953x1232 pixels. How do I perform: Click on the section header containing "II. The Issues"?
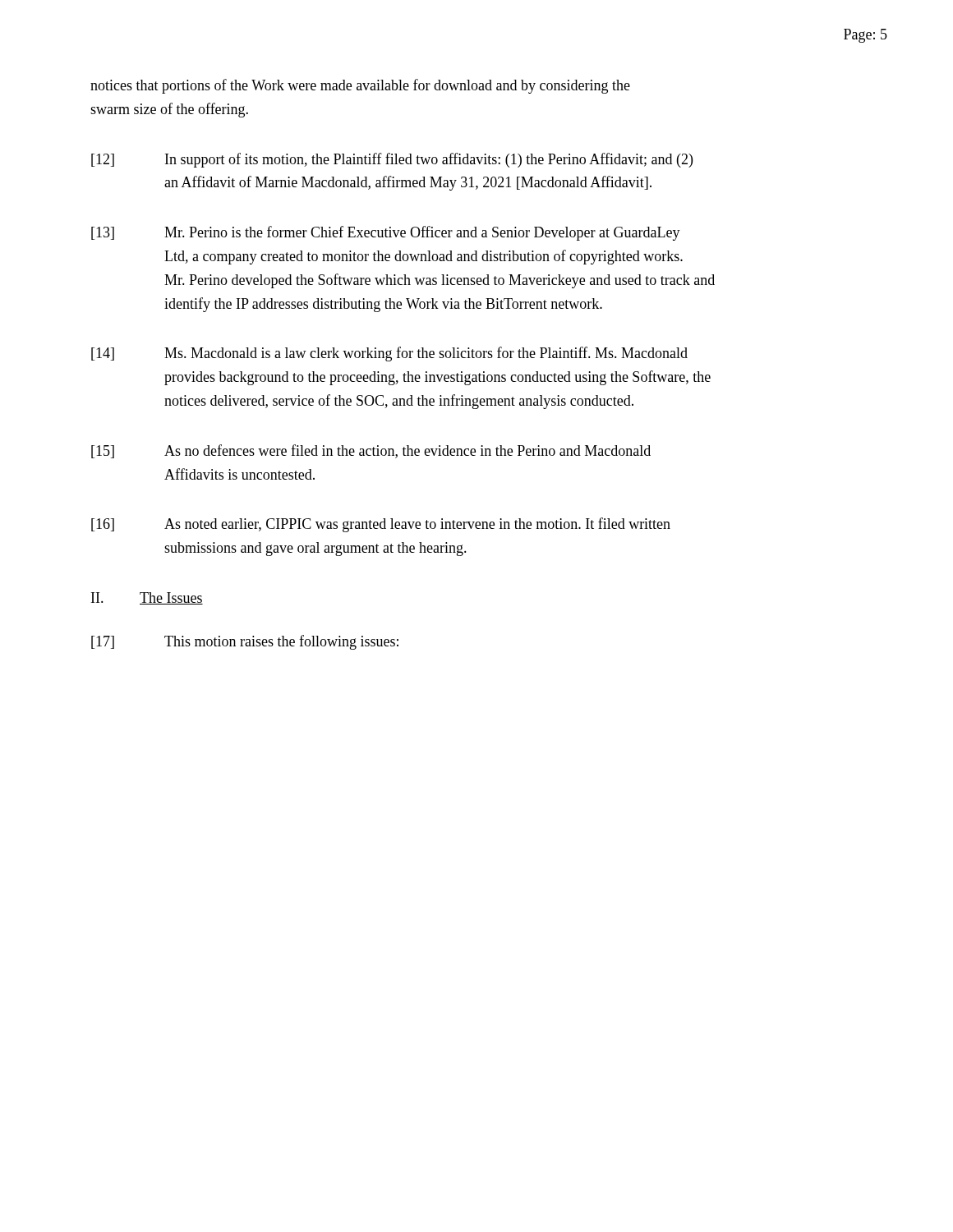point(146,598)
